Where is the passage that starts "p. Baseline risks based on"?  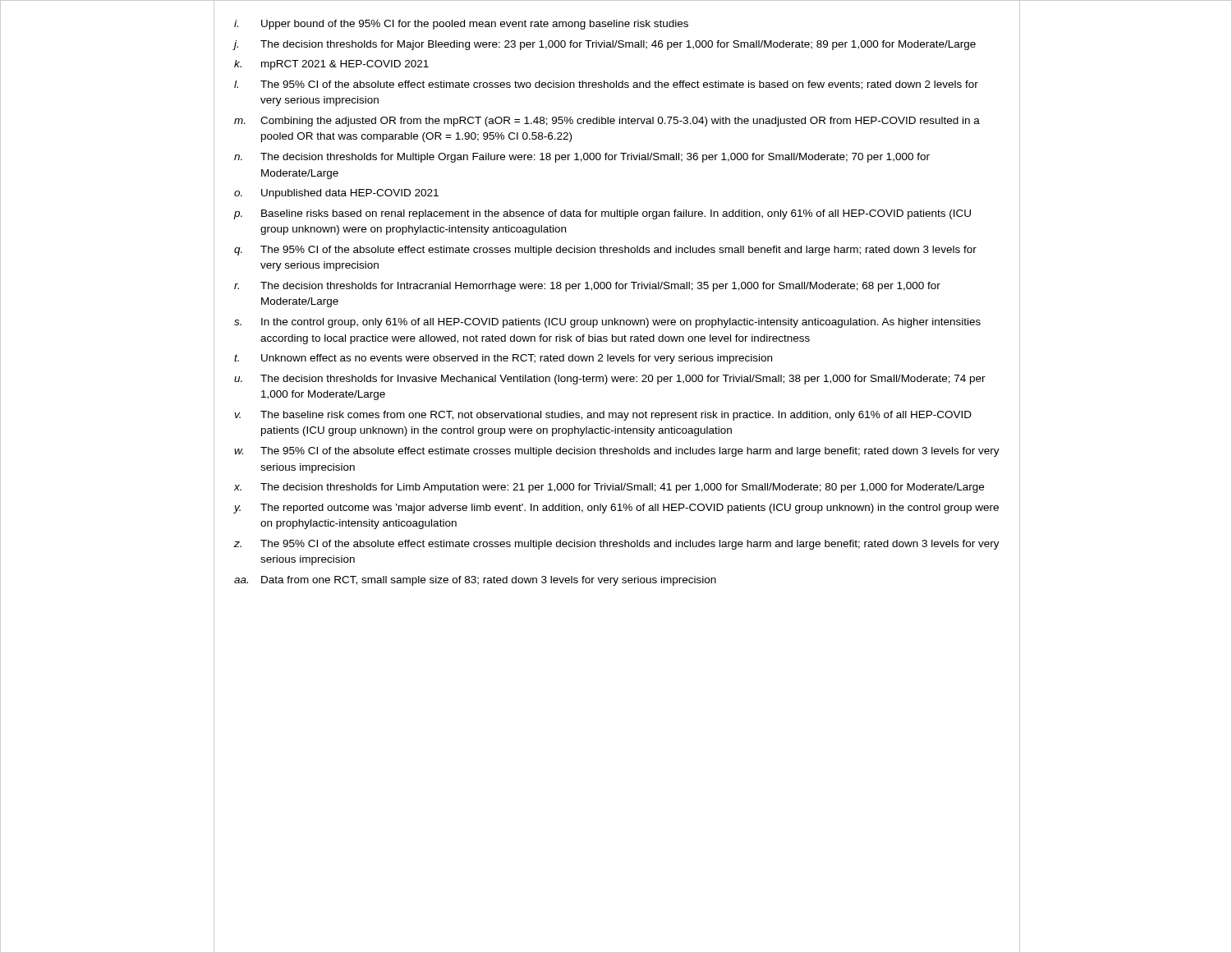coord(617,221)
